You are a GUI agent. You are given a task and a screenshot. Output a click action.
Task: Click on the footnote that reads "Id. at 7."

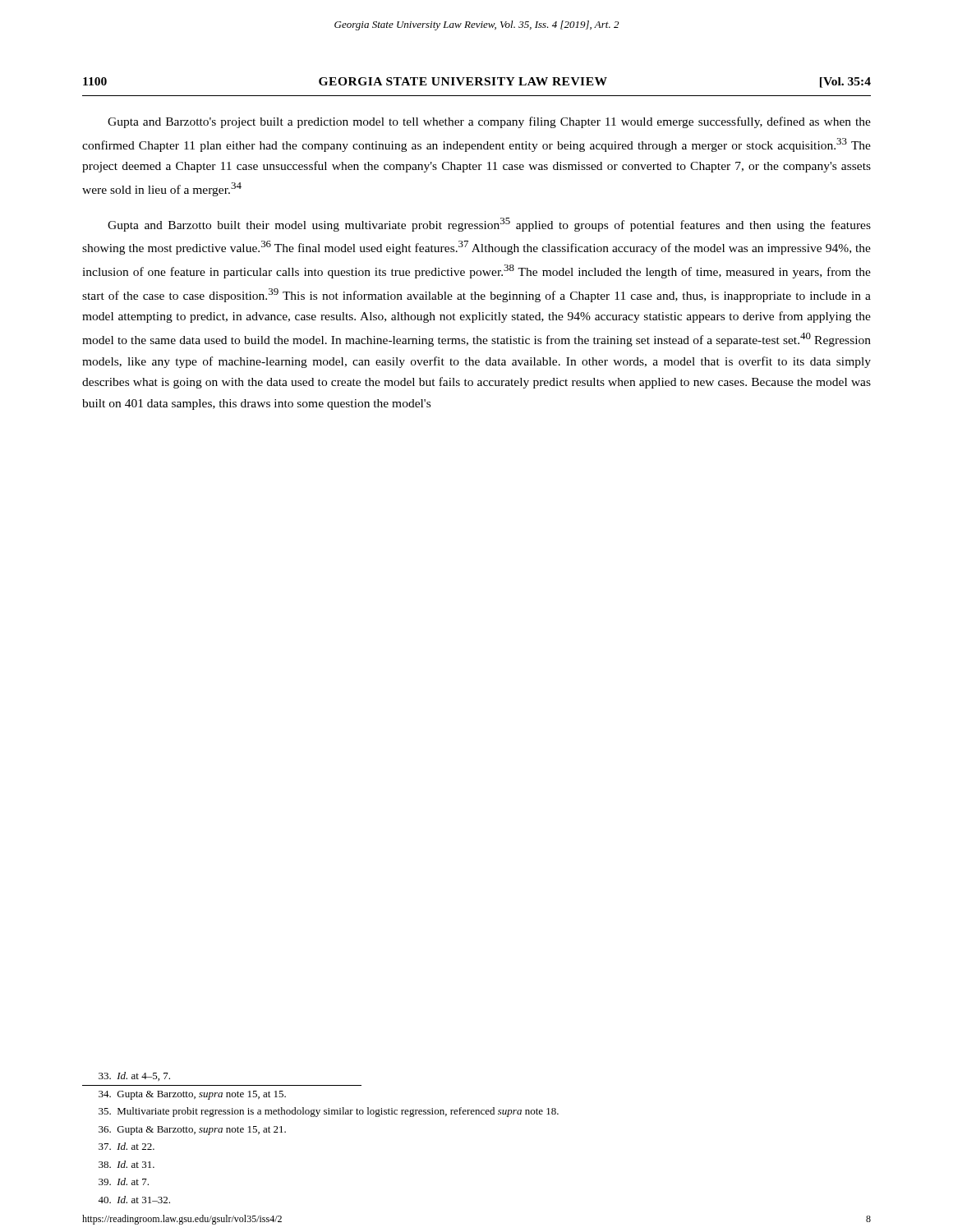pyautogui.click(x=116, y=1181)
